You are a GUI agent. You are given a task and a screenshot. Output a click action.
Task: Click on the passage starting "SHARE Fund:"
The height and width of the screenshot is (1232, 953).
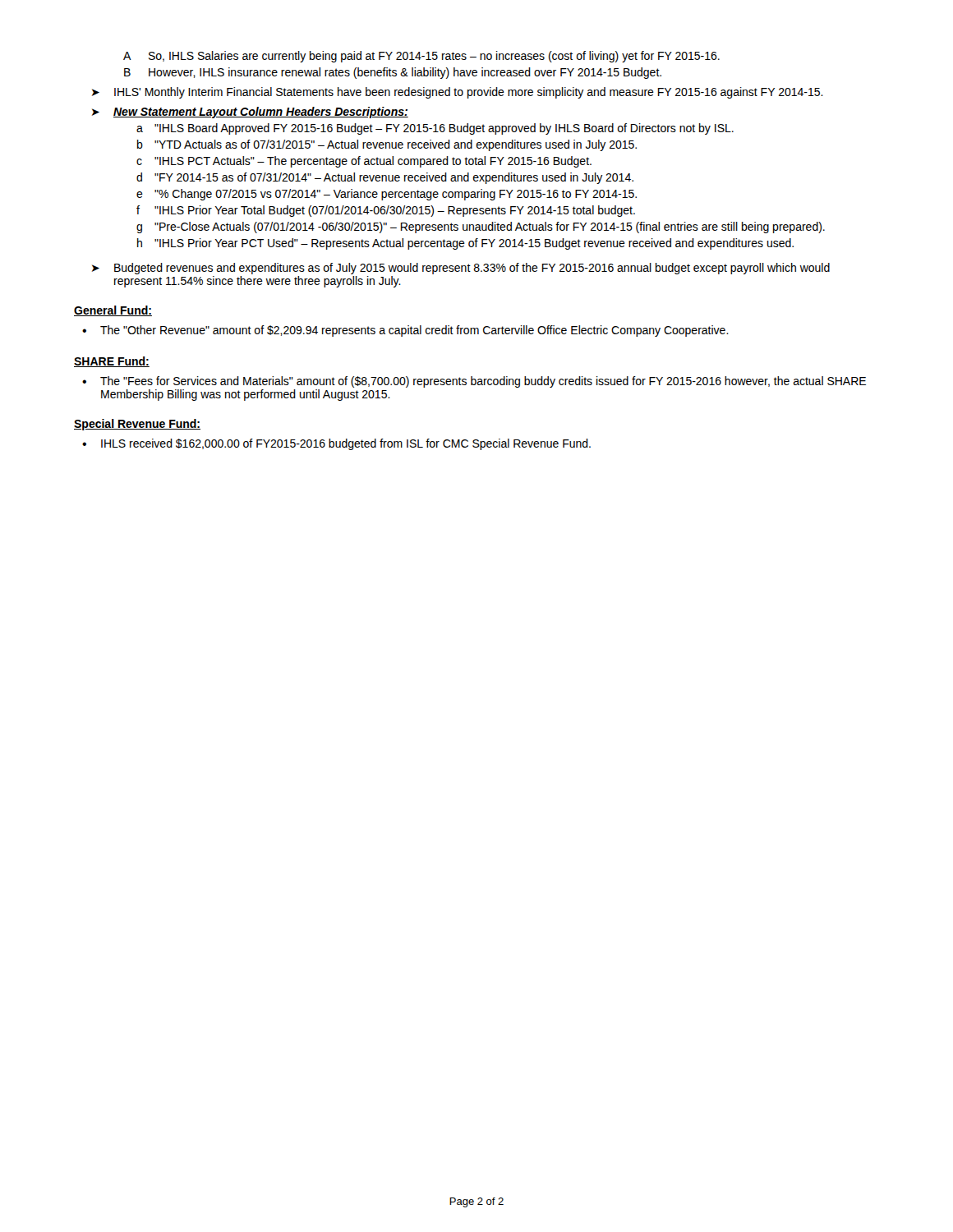(x=112, y=361)
